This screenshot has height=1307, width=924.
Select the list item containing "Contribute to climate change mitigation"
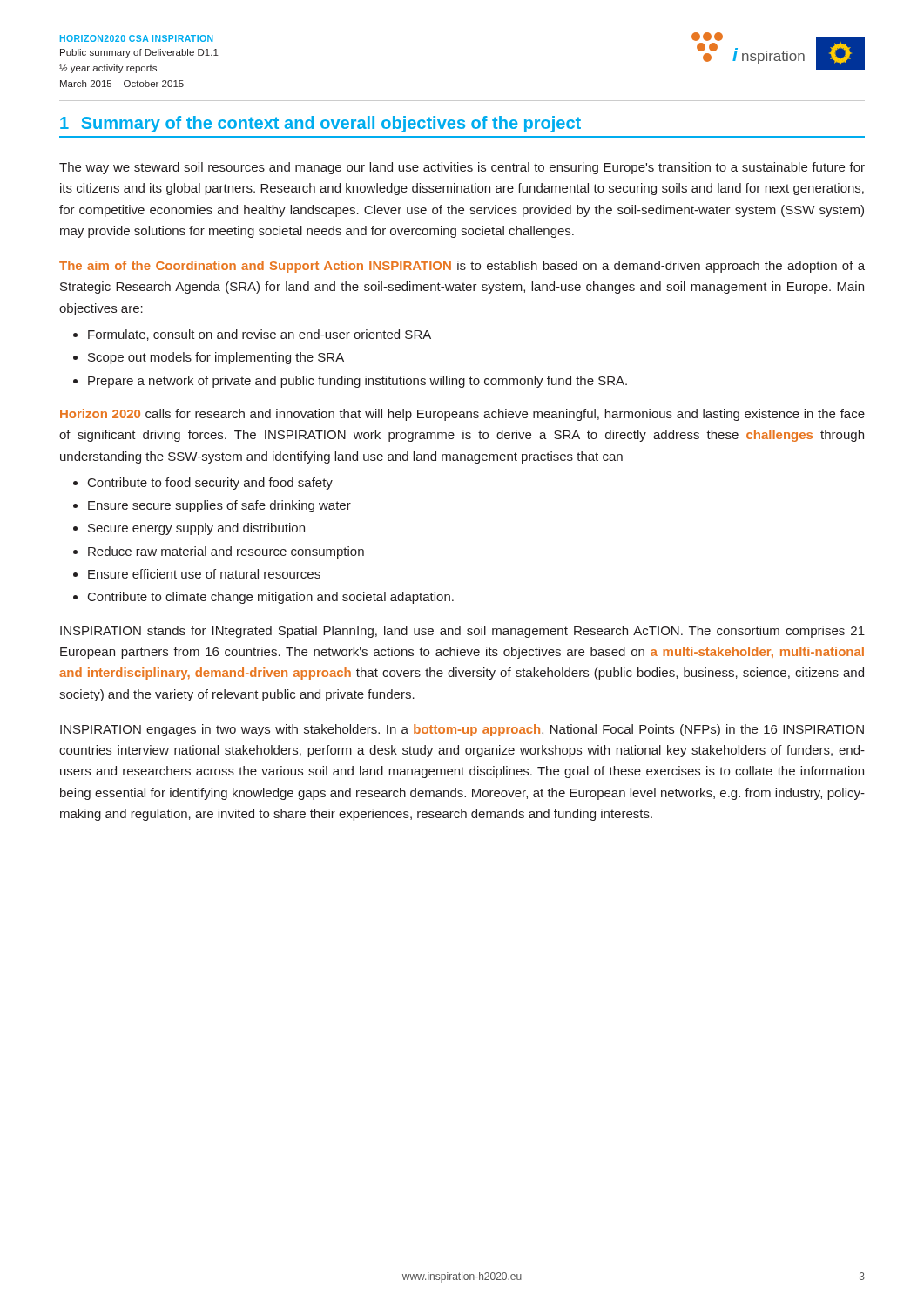[x=271, y=597]
